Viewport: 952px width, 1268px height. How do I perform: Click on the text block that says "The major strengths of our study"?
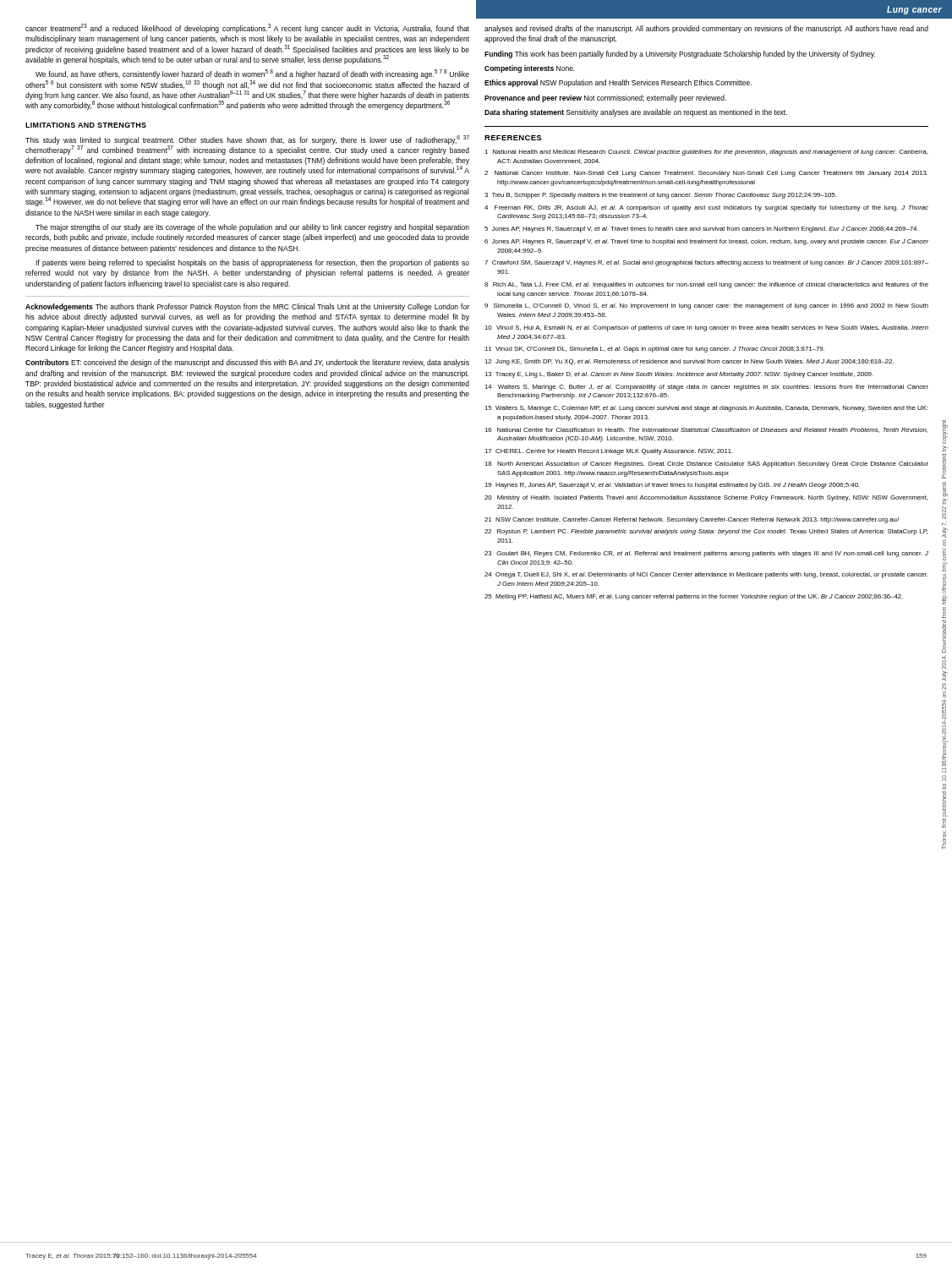click(247, 238)
